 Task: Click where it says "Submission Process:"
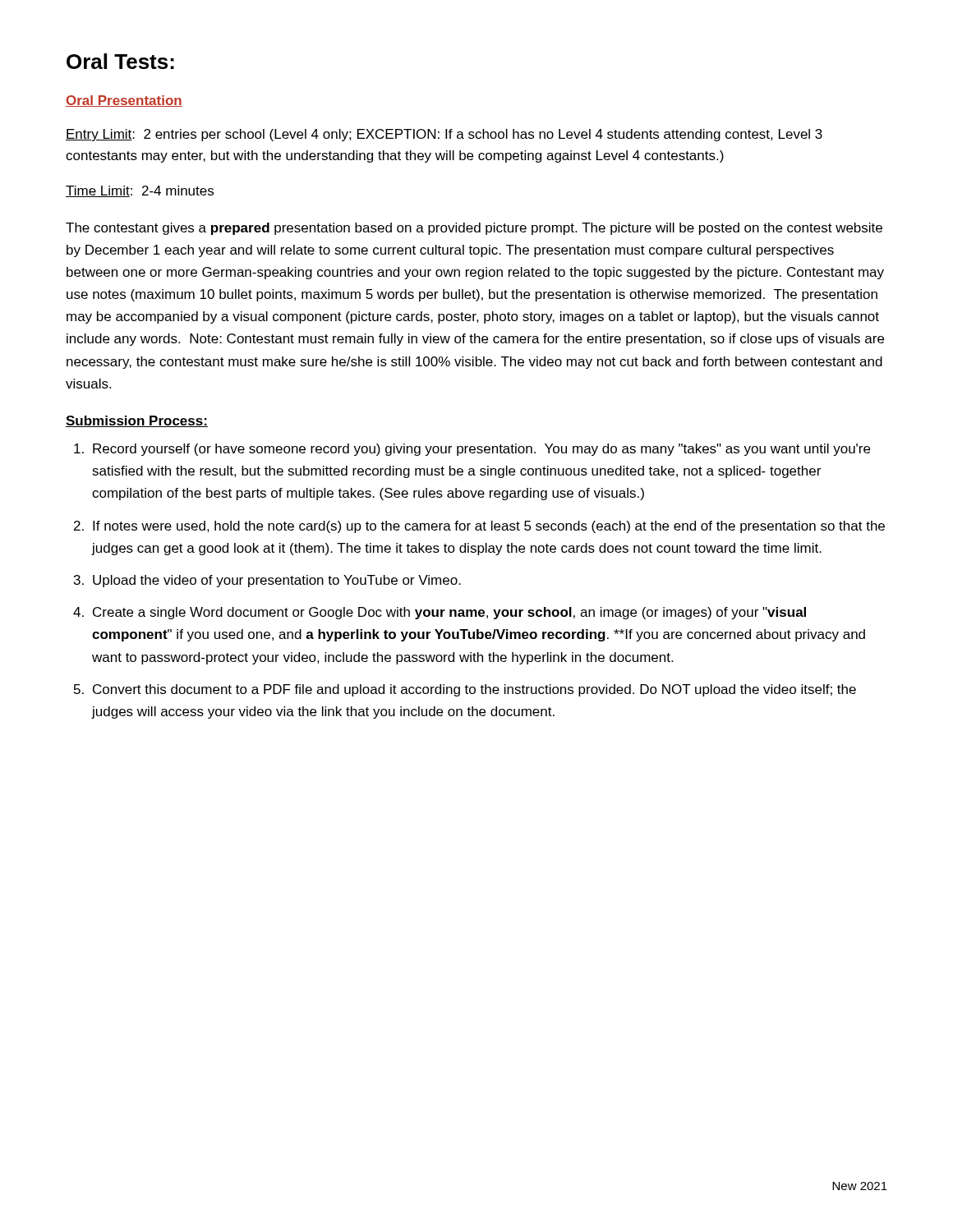137,421
